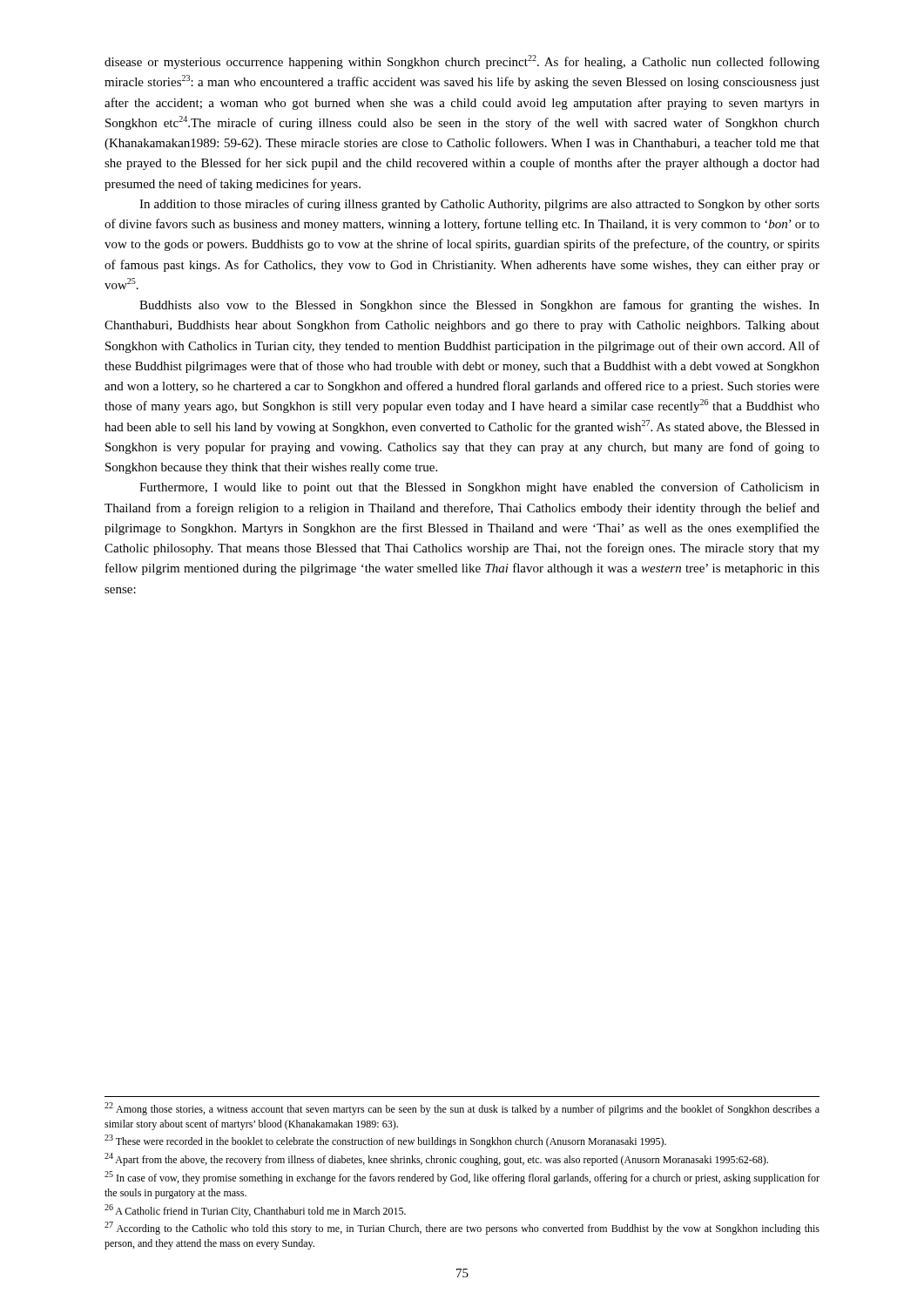Locate the element starting "22 Among those"

pyautogui.click(x=462, y=1116)
